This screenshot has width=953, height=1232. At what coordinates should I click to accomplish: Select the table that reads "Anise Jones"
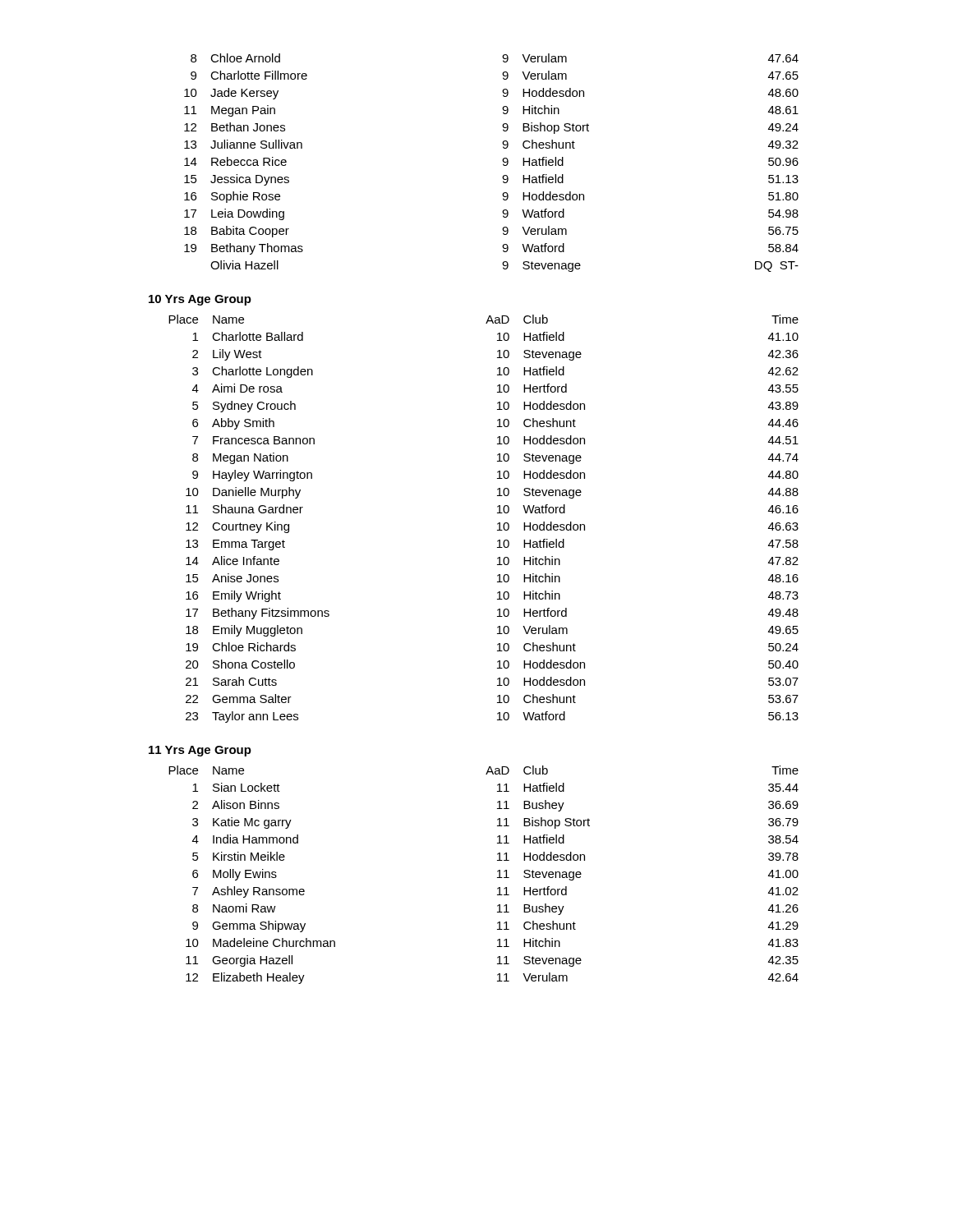[x=476, y=517]
